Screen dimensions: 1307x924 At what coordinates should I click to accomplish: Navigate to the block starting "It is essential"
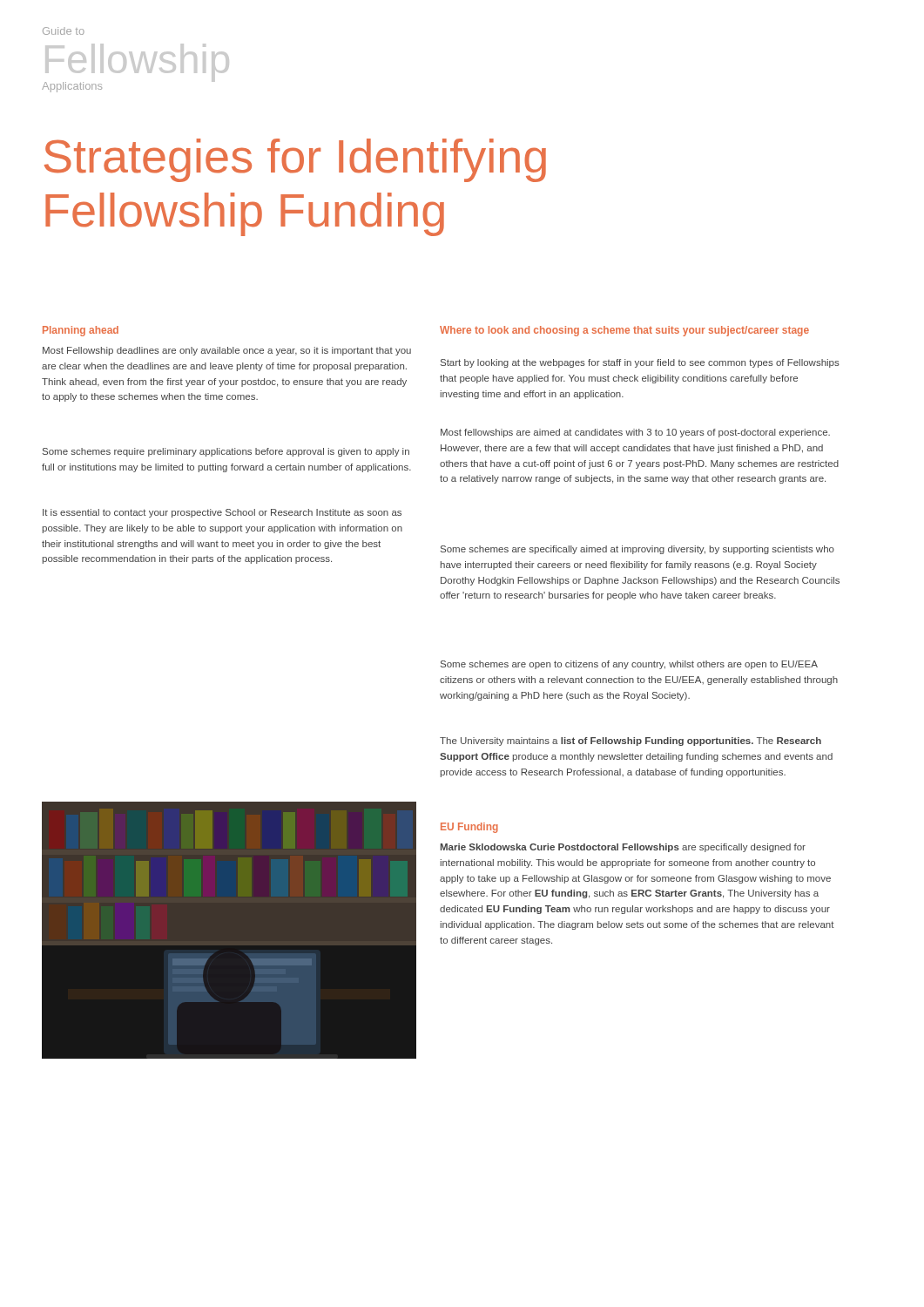(229, 536)
